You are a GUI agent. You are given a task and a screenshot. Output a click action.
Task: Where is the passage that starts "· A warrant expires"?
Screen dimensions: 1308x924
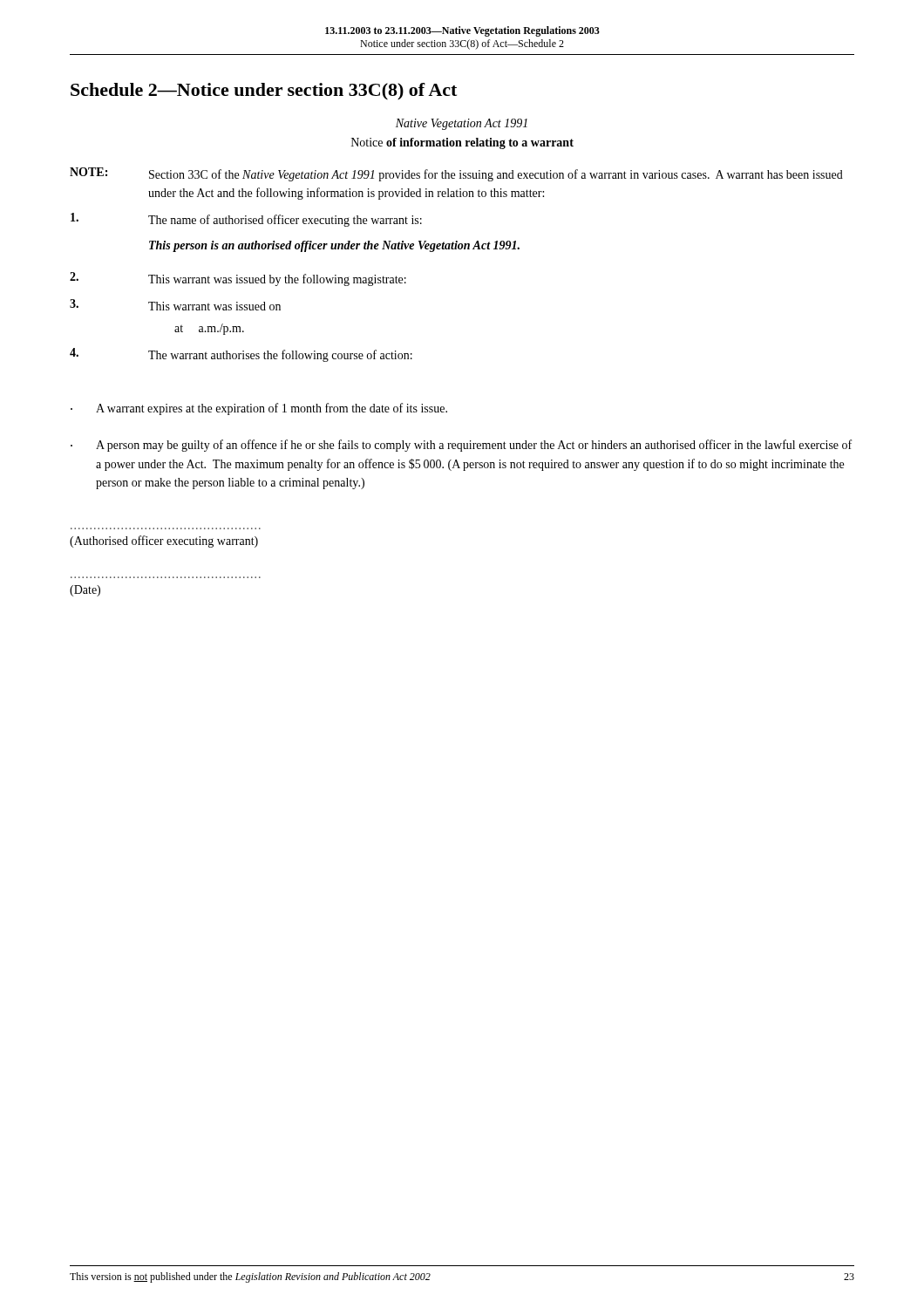(259, 409)
